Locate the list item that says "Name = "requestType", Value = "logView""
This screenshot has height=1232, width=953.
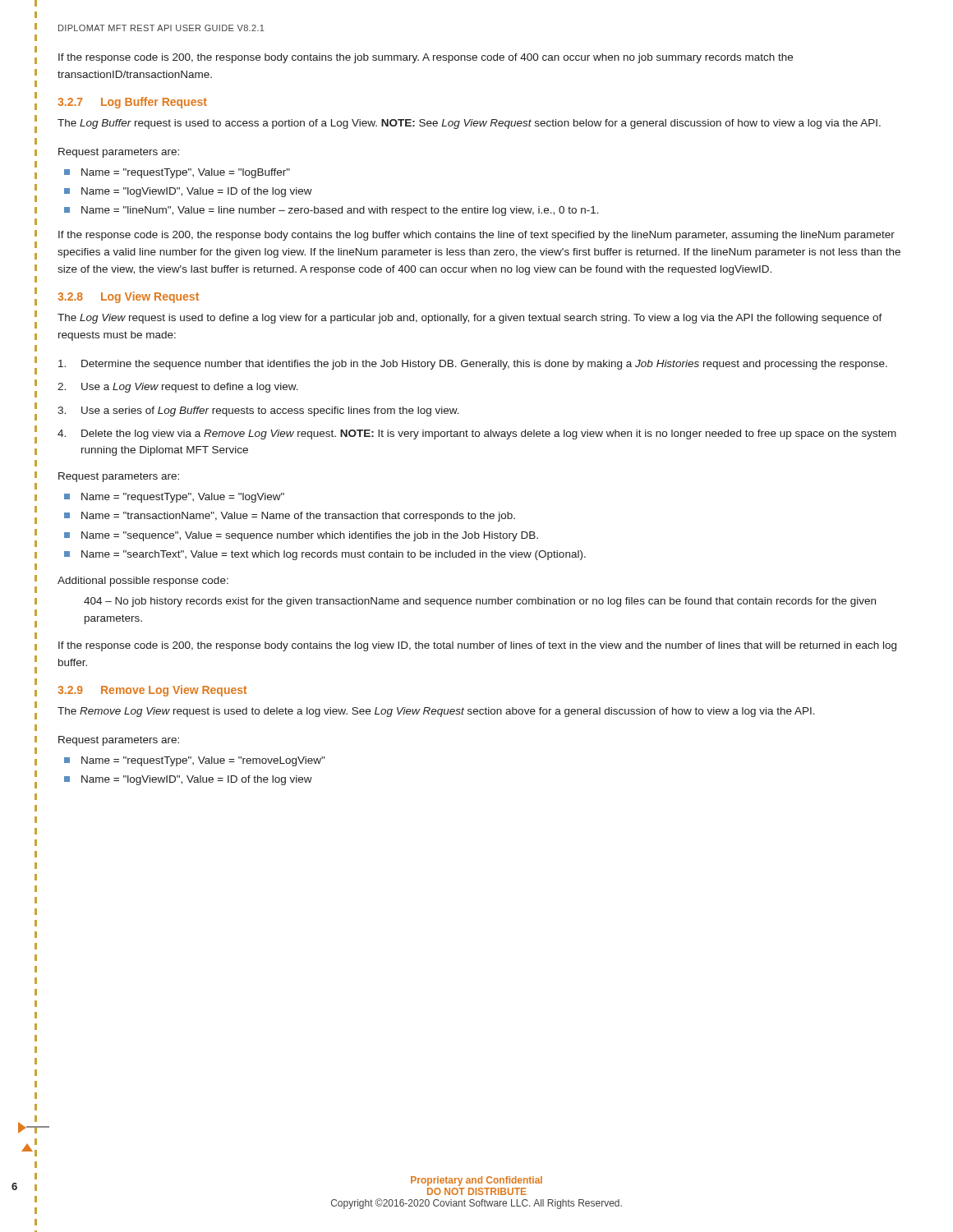[x=174, y=497]
